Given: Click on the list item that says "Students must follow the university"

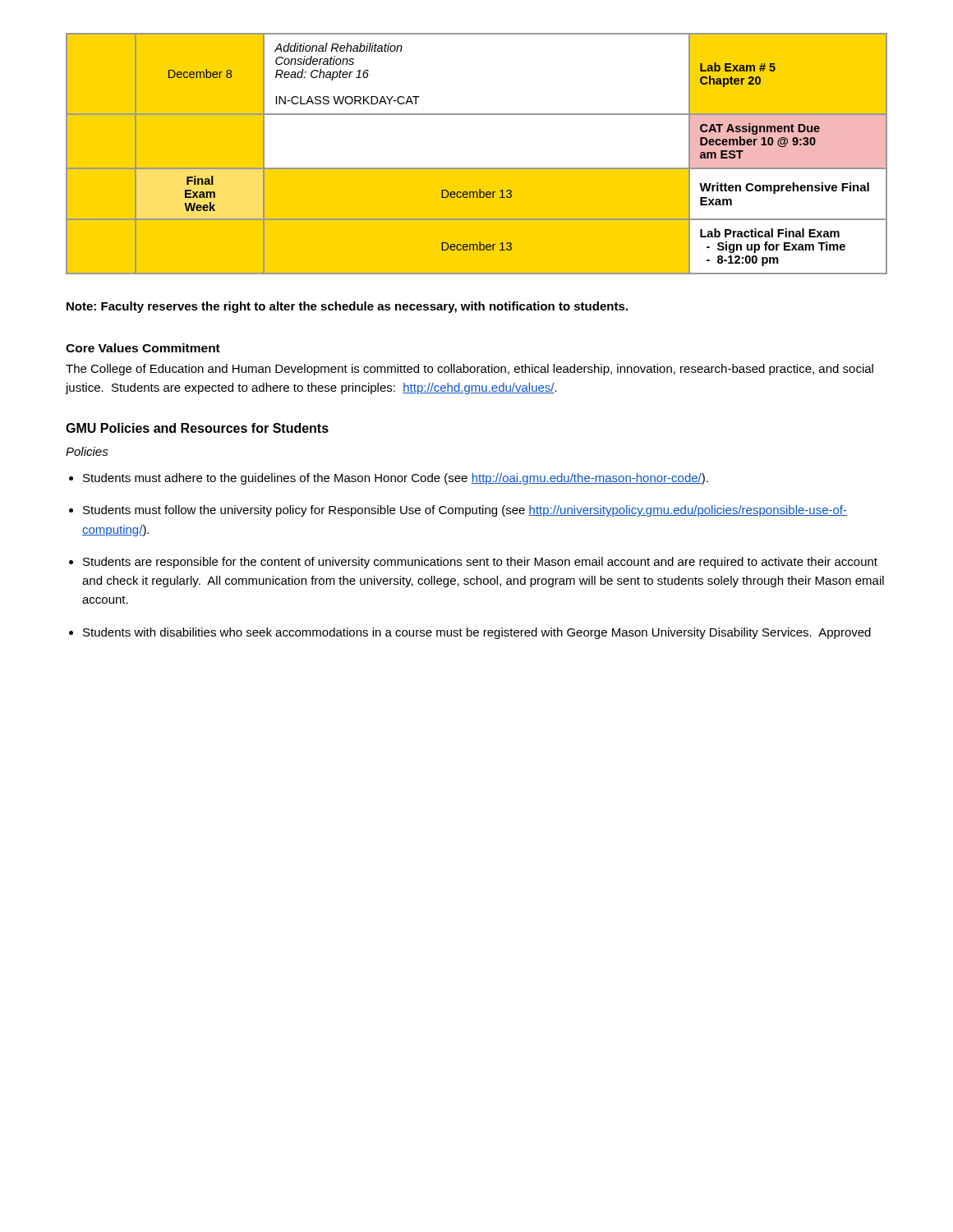Looking at the screenshot, I should 465,519.
